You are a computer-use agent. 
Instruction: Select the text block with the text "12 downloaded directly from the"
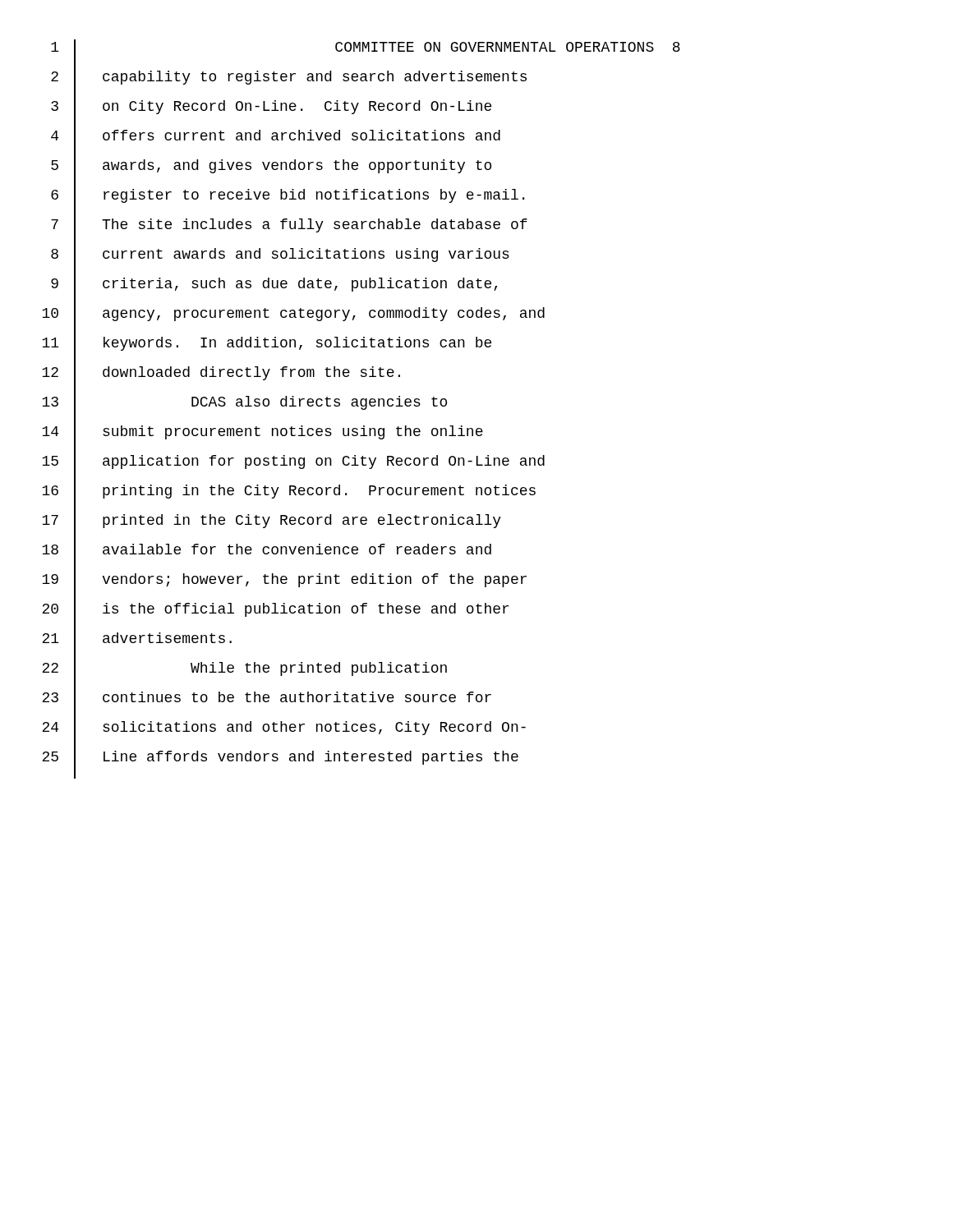pyautogui.click(x=221, y=379)
